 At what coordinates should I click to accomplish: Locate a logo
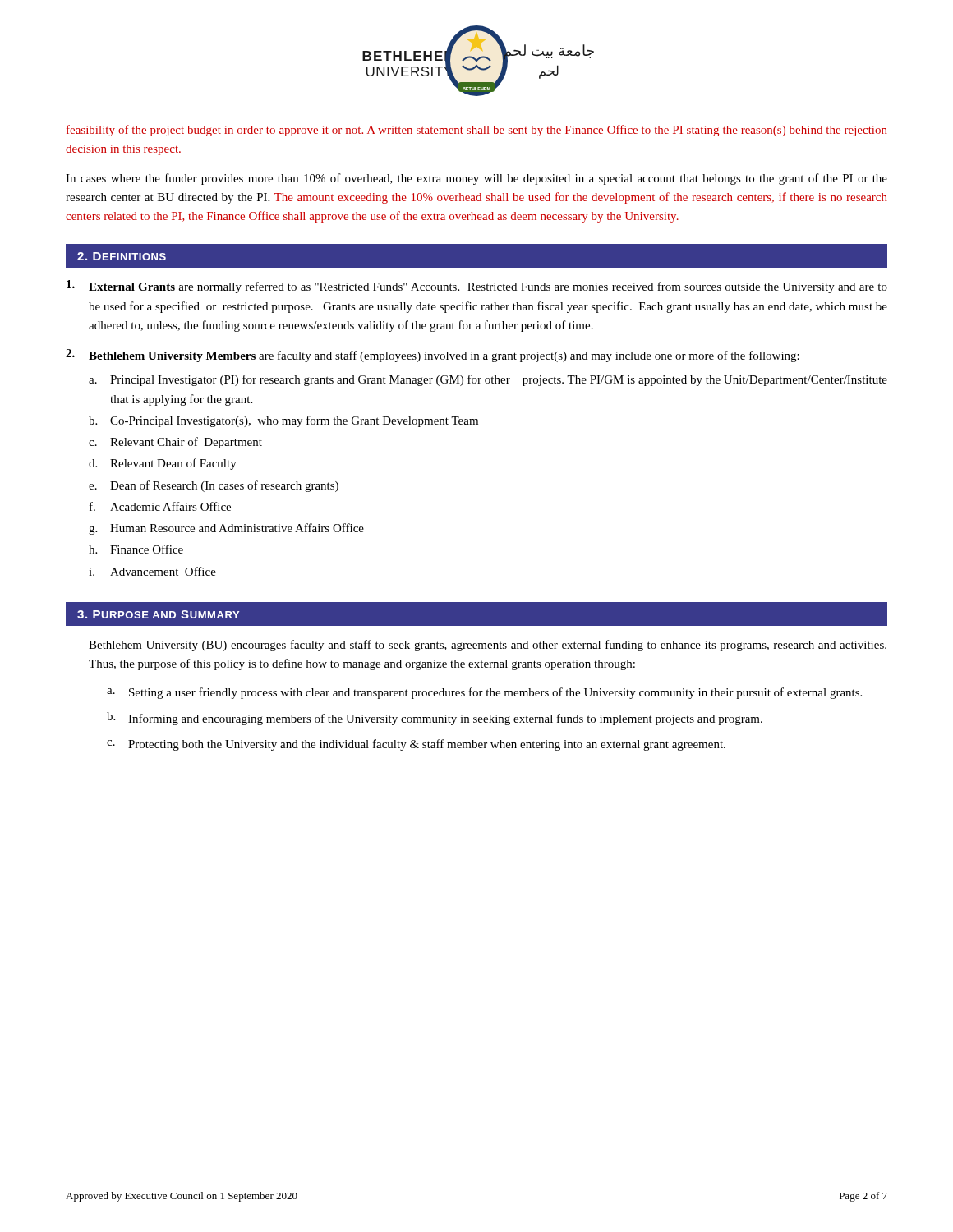[x=476, y=65]
